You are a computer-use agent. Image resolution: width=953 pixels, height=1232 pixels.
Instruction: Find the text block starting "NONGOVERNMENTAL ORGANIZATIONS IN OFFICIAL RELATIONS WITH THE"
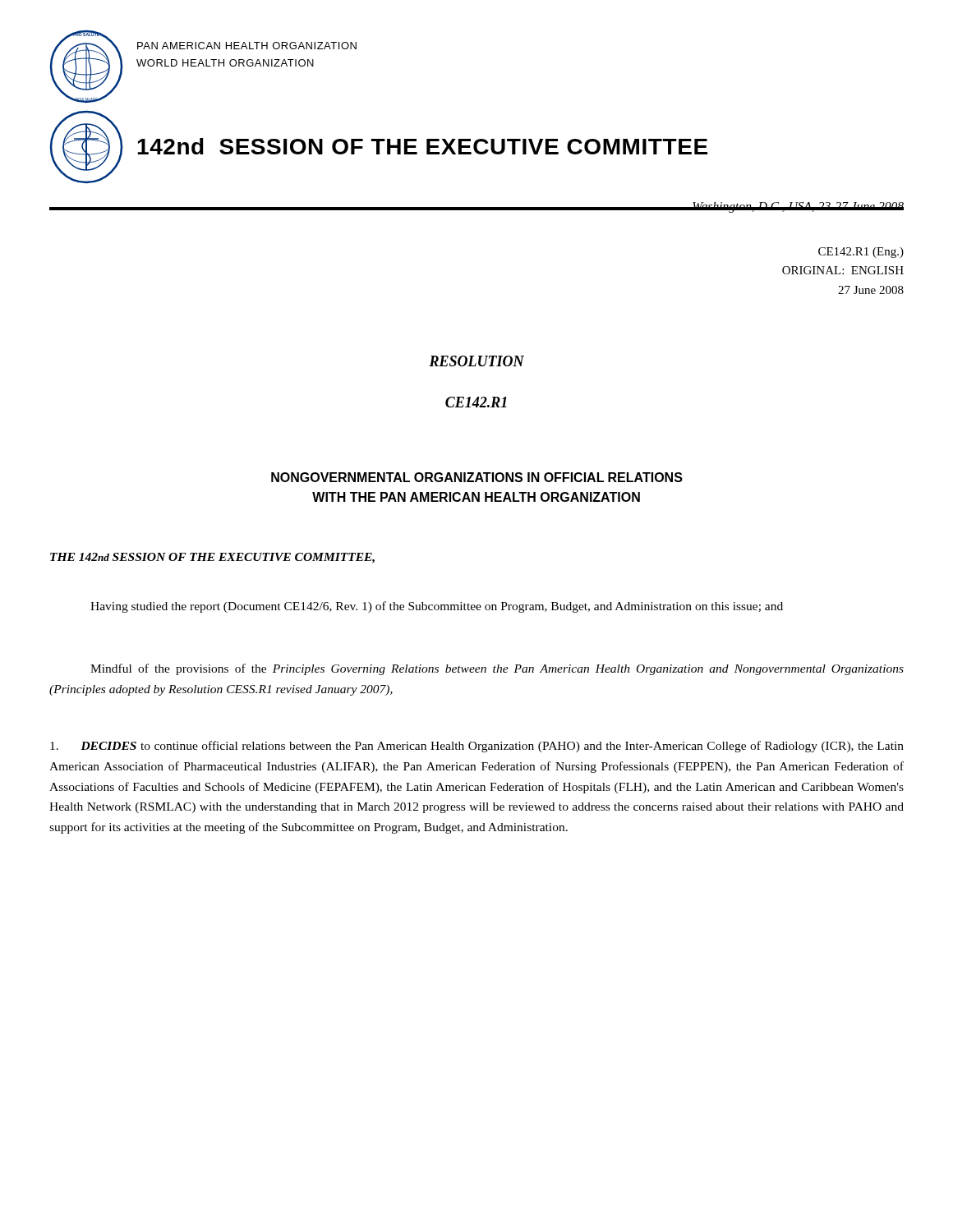(476, 487)
